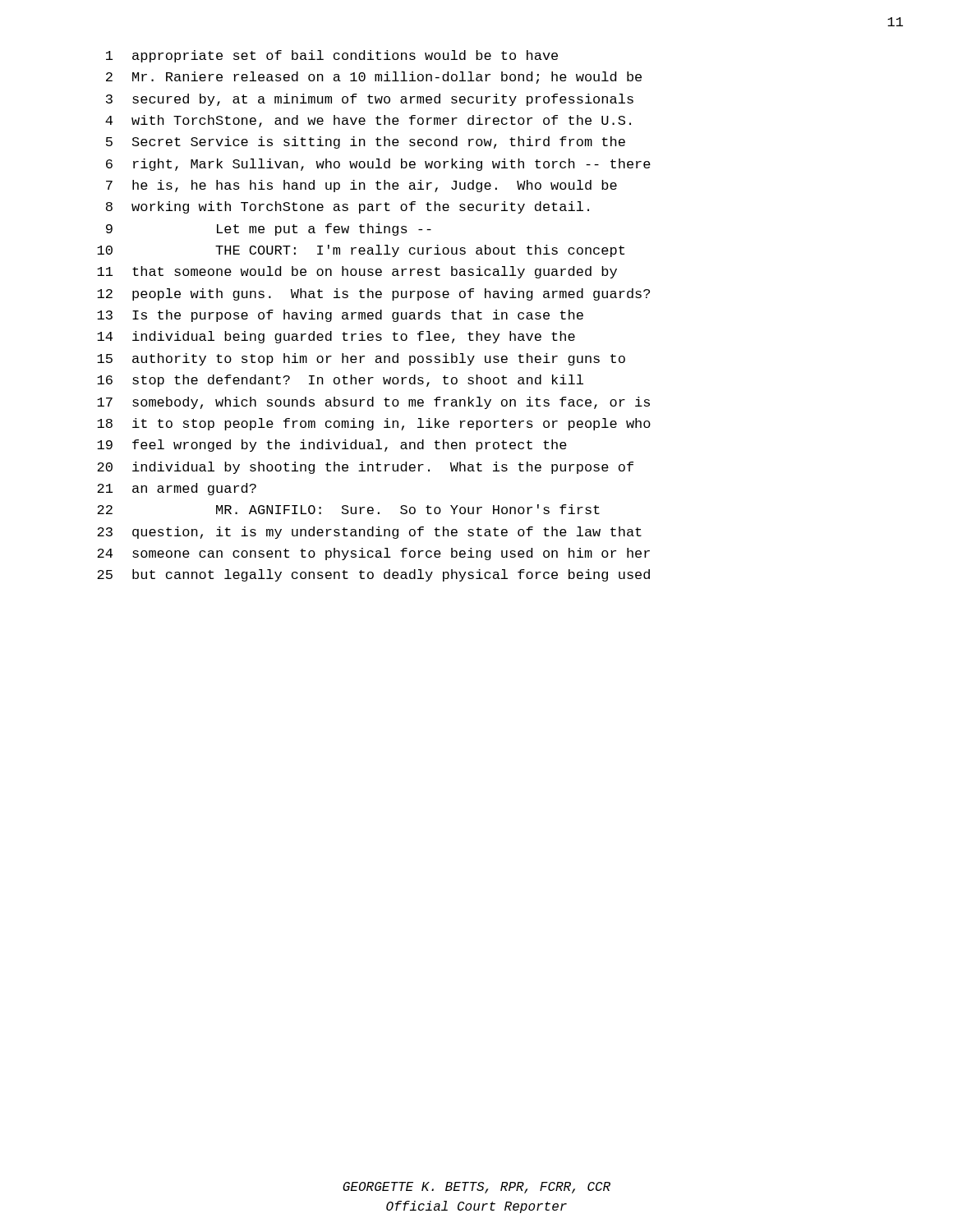This screenshot has height=1232, width=953.
Task: Select the list item with the text "14individual being guarded tries to flee, they"
Action: tap(493, 338)
